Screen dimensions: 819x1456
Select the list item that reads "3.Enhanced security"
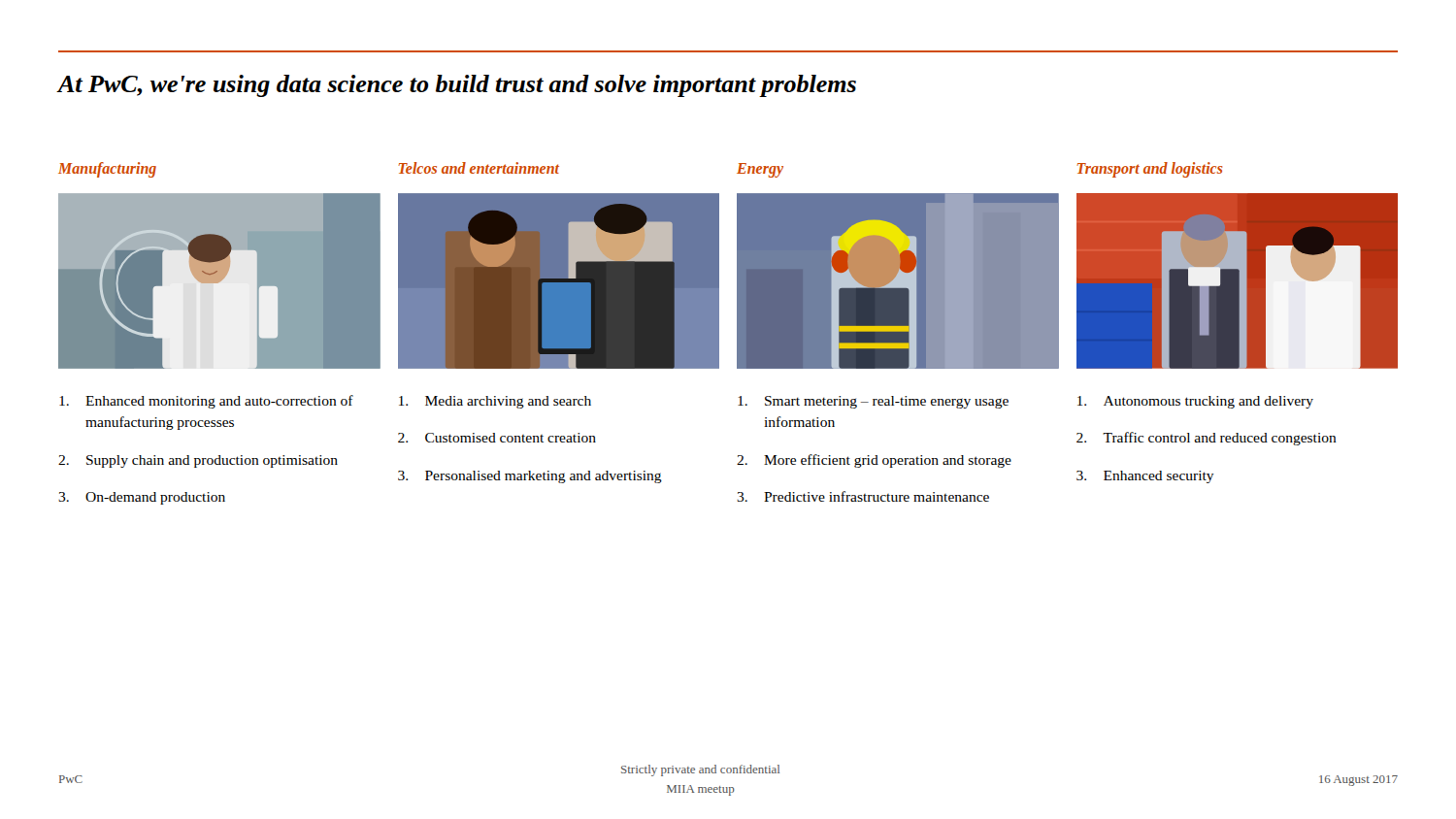click(x=1145, y=476)
